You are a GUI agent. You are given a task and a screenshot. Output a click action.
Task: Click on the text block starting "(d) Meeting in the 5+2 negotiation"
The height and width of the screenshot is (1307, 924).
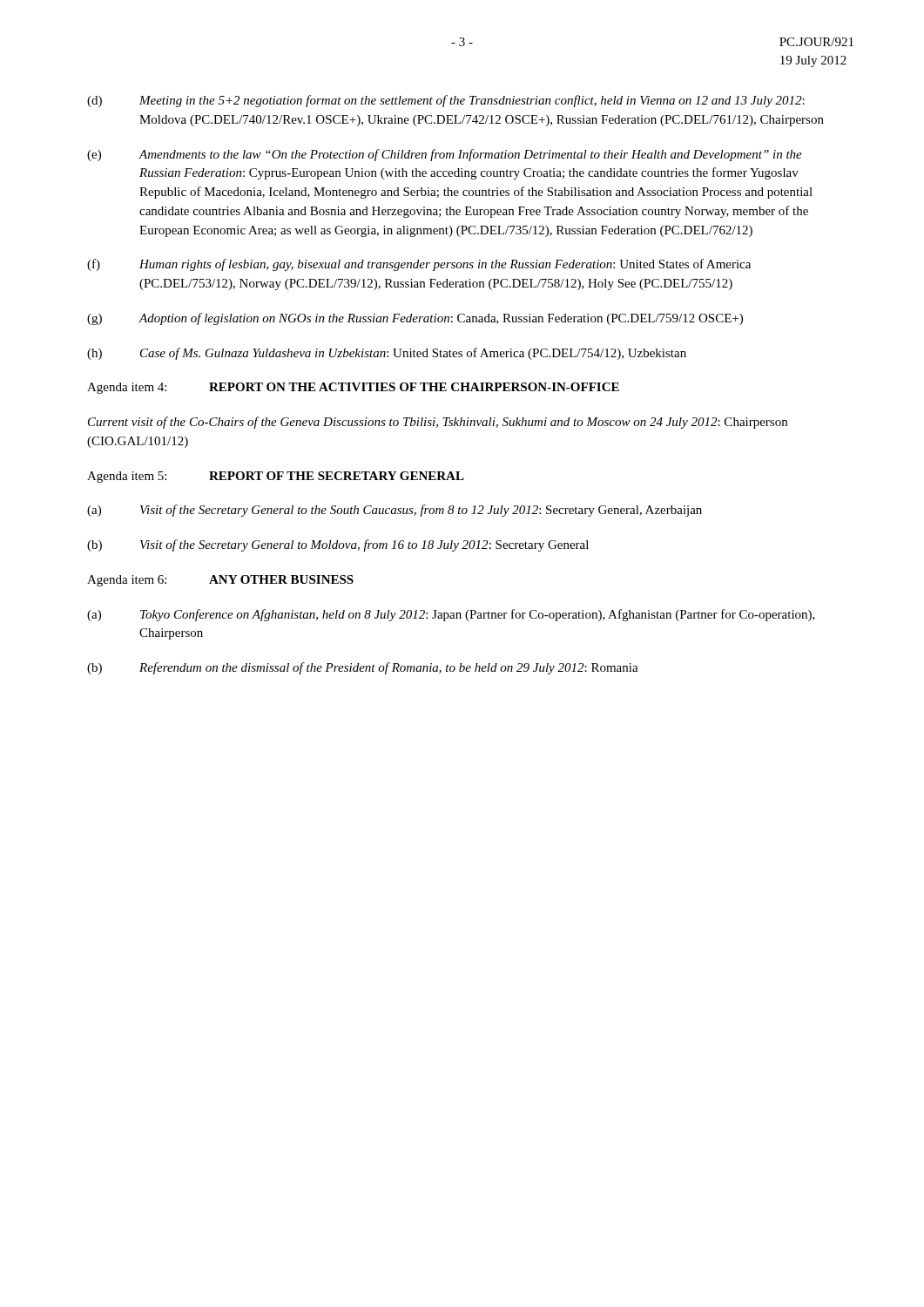[x=462, y=110]
